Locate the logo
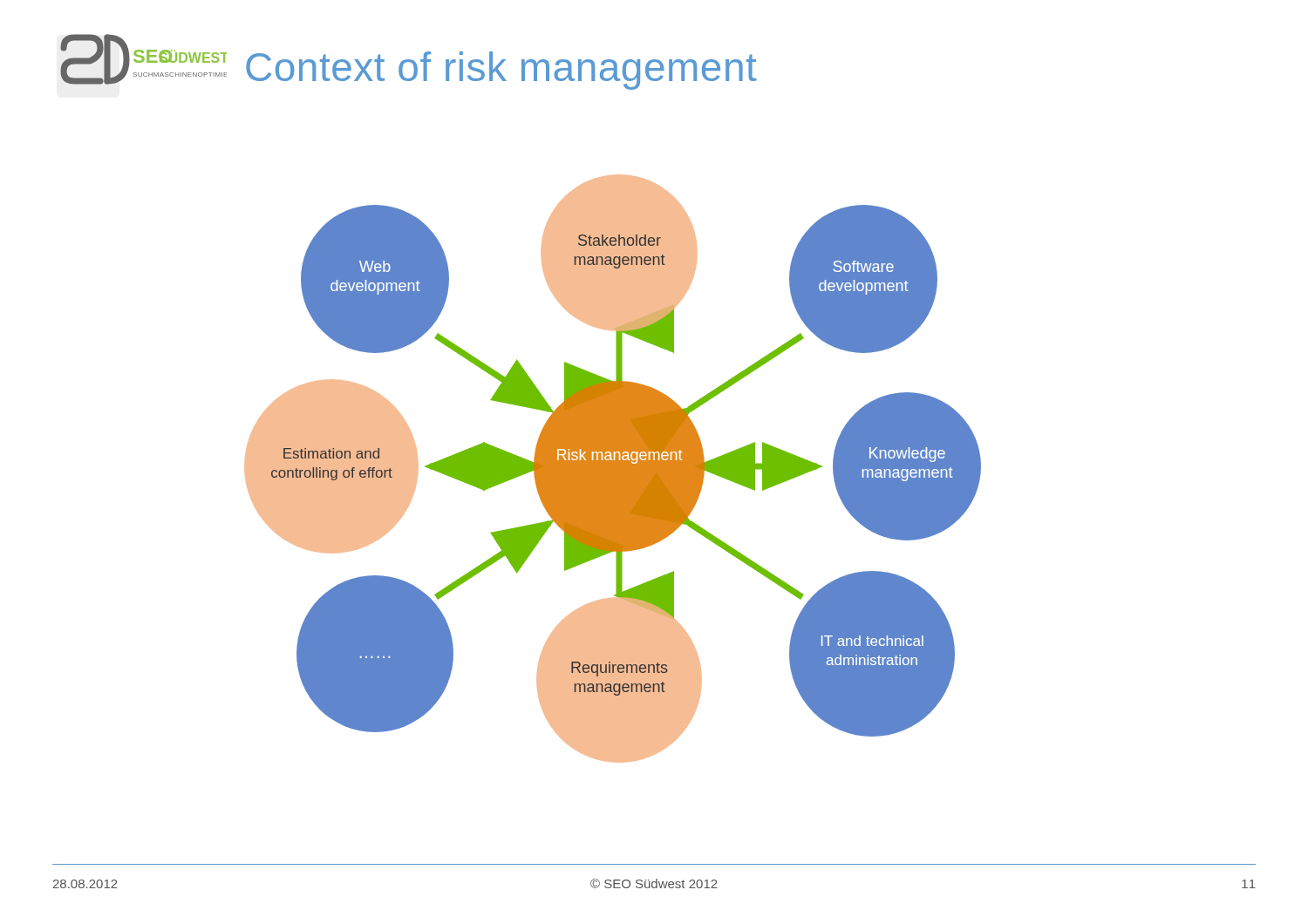The width and height of the screenshot is (1308, 924). click(x=139, y=67)
